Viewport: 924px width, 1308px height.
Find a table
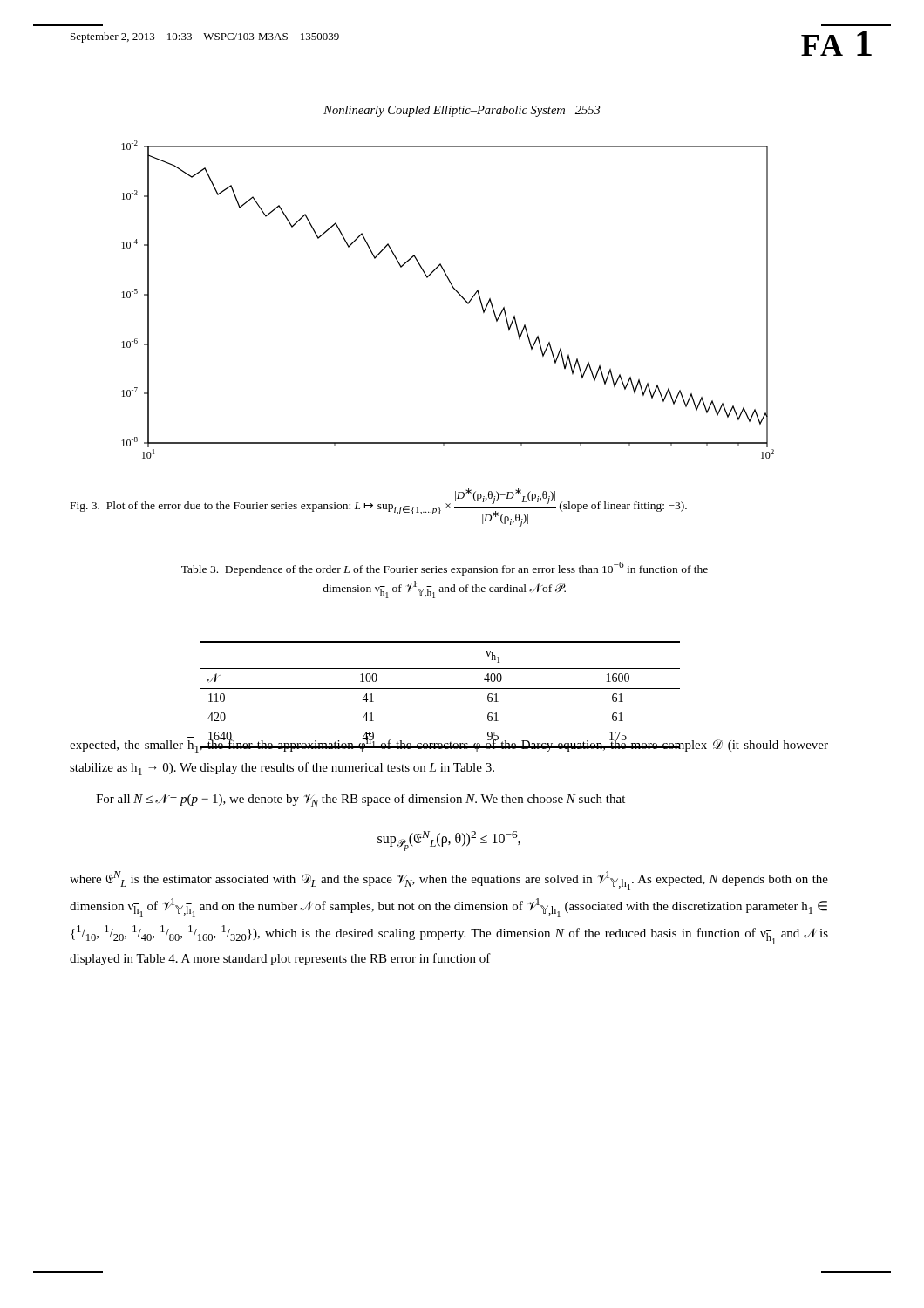click(440, 695)
